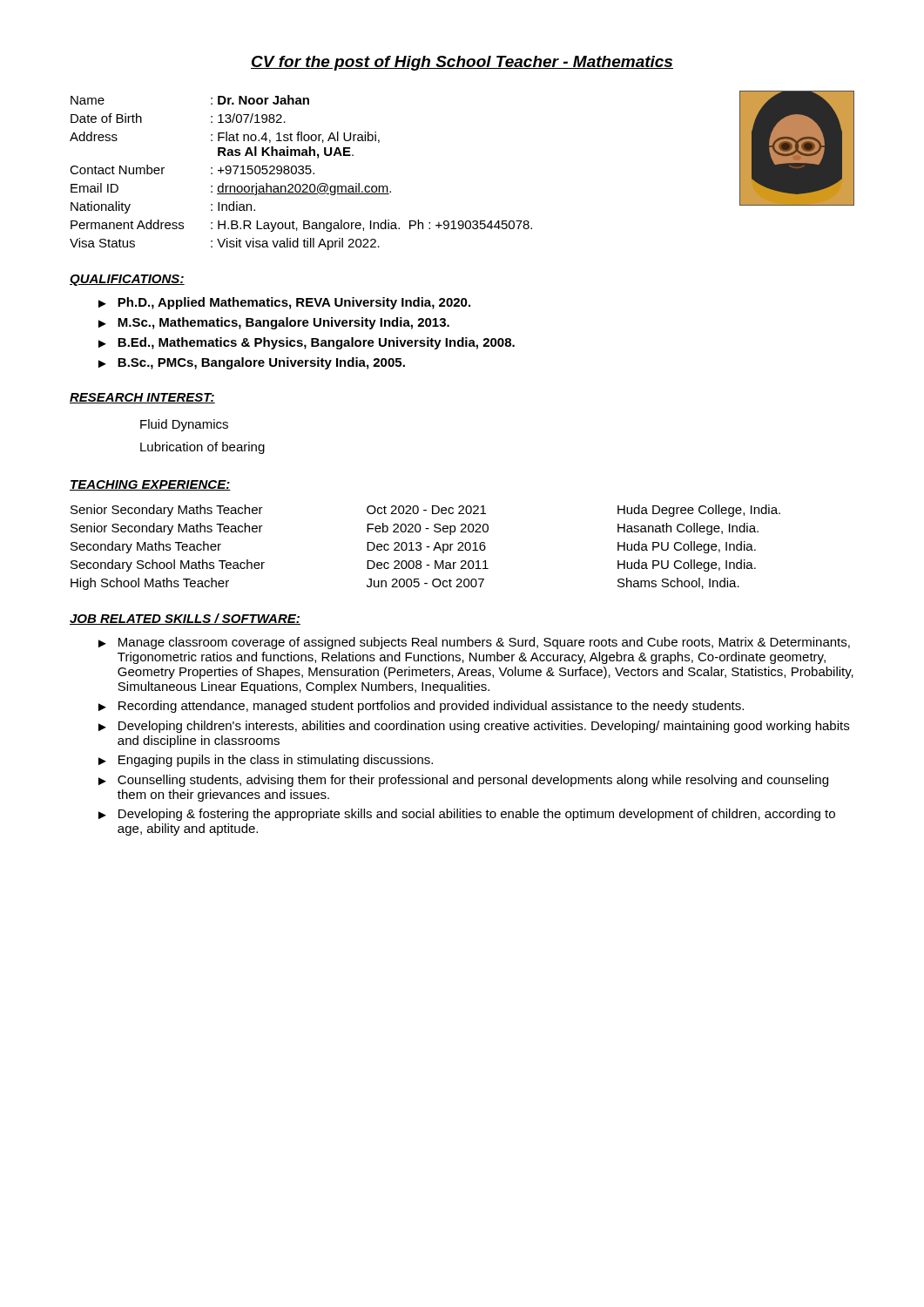Select the list item that says "► Engaging pupils in the class"

[265, 760]
